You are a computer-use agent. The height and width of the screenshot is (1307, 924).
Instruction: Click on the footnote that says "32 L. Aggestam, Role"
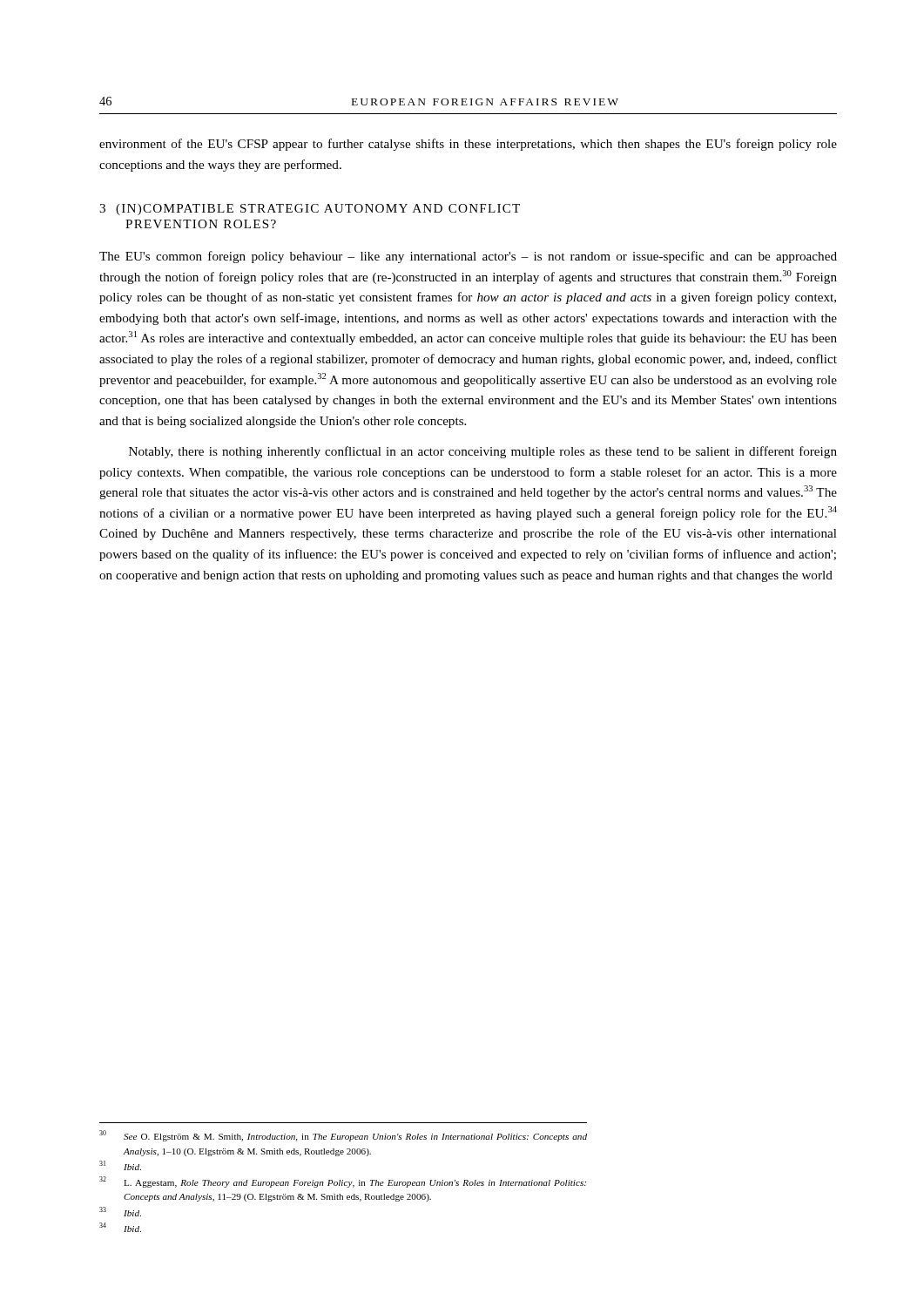coord(343,1190)
